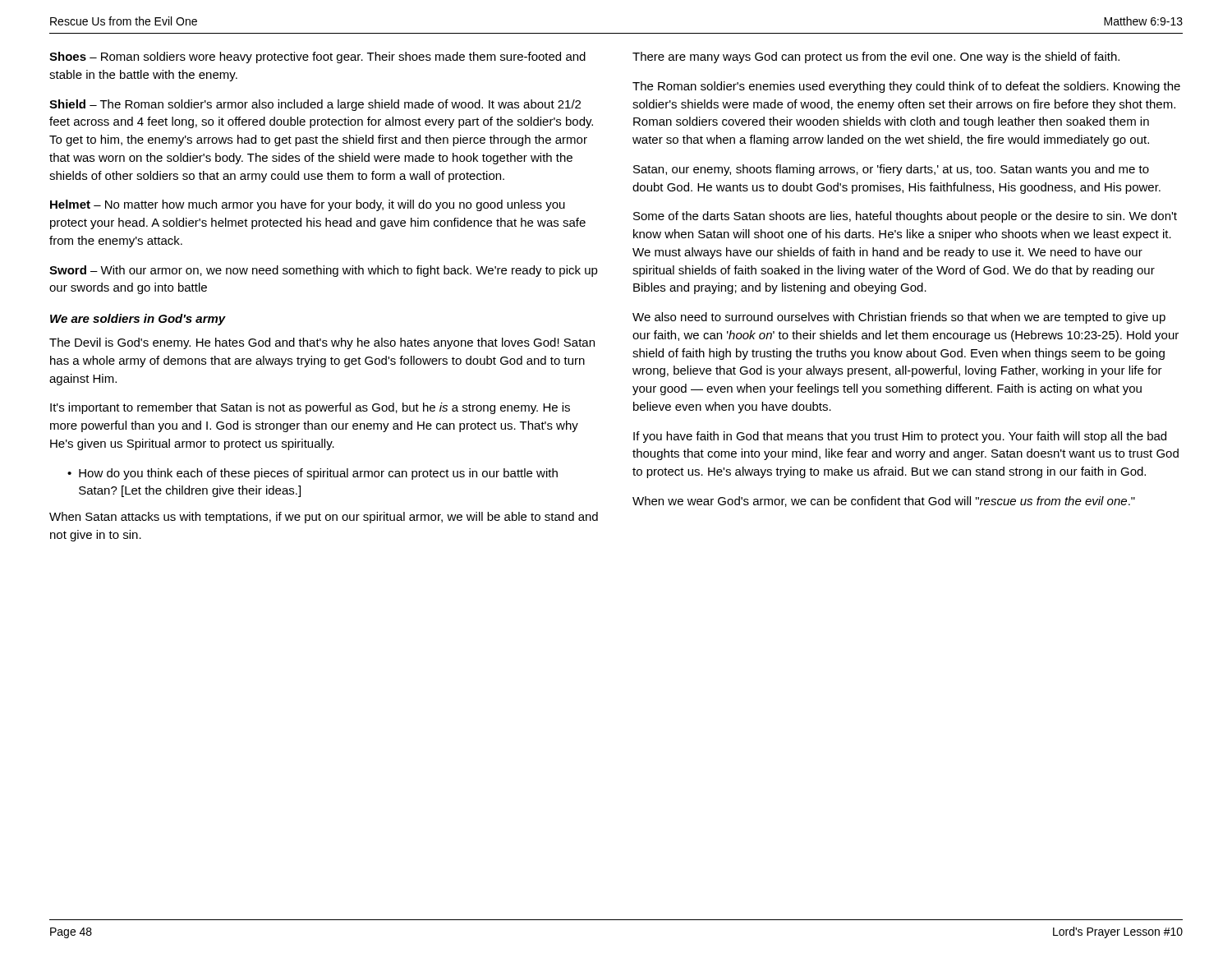Find the text block starting "We are soldiers in God's army"
The image size is (1232, 953).
click(x=137, y=318)
